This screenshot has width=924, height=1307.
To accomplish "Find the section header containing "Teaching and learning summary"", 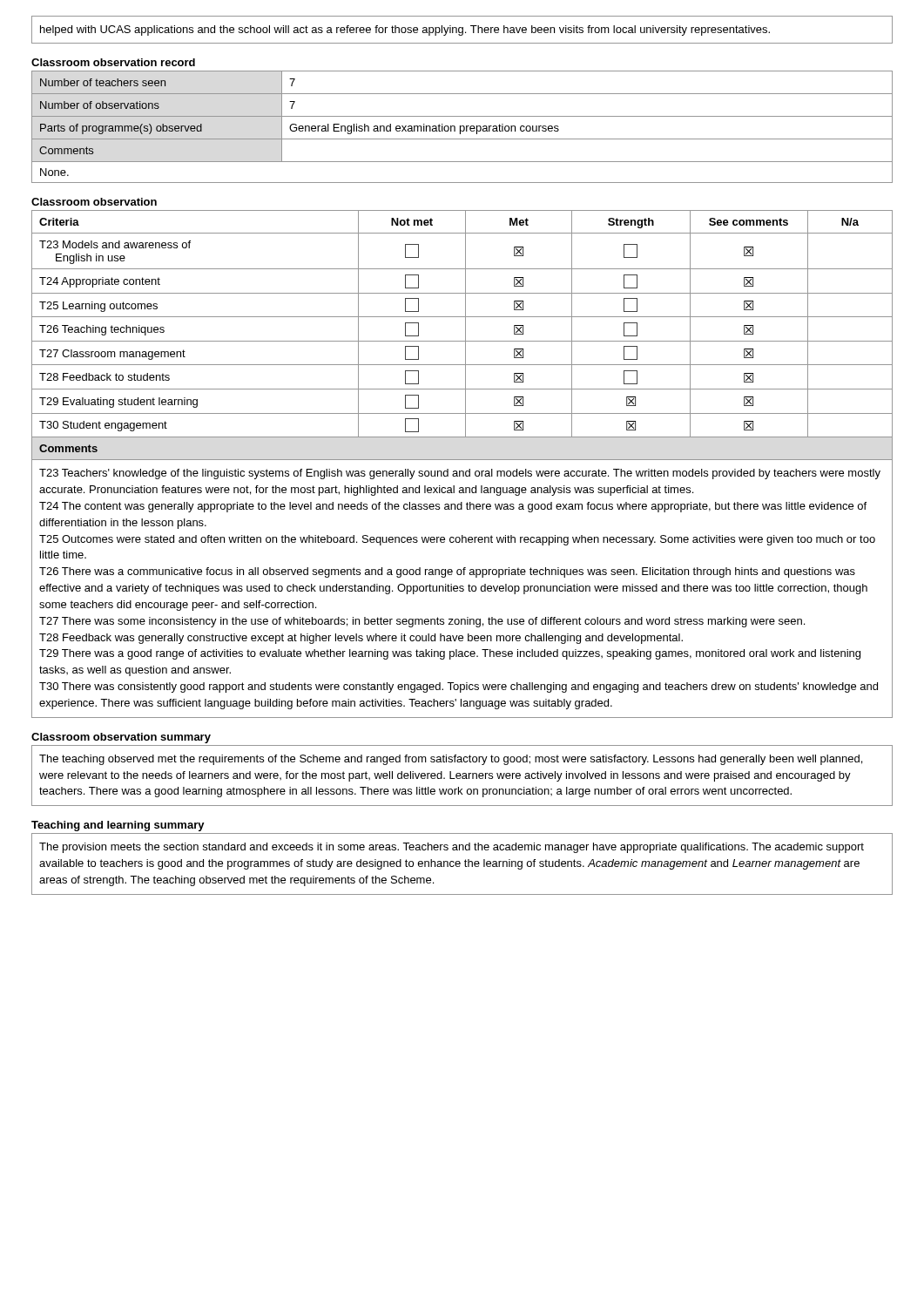I will (x=118, y=825).
